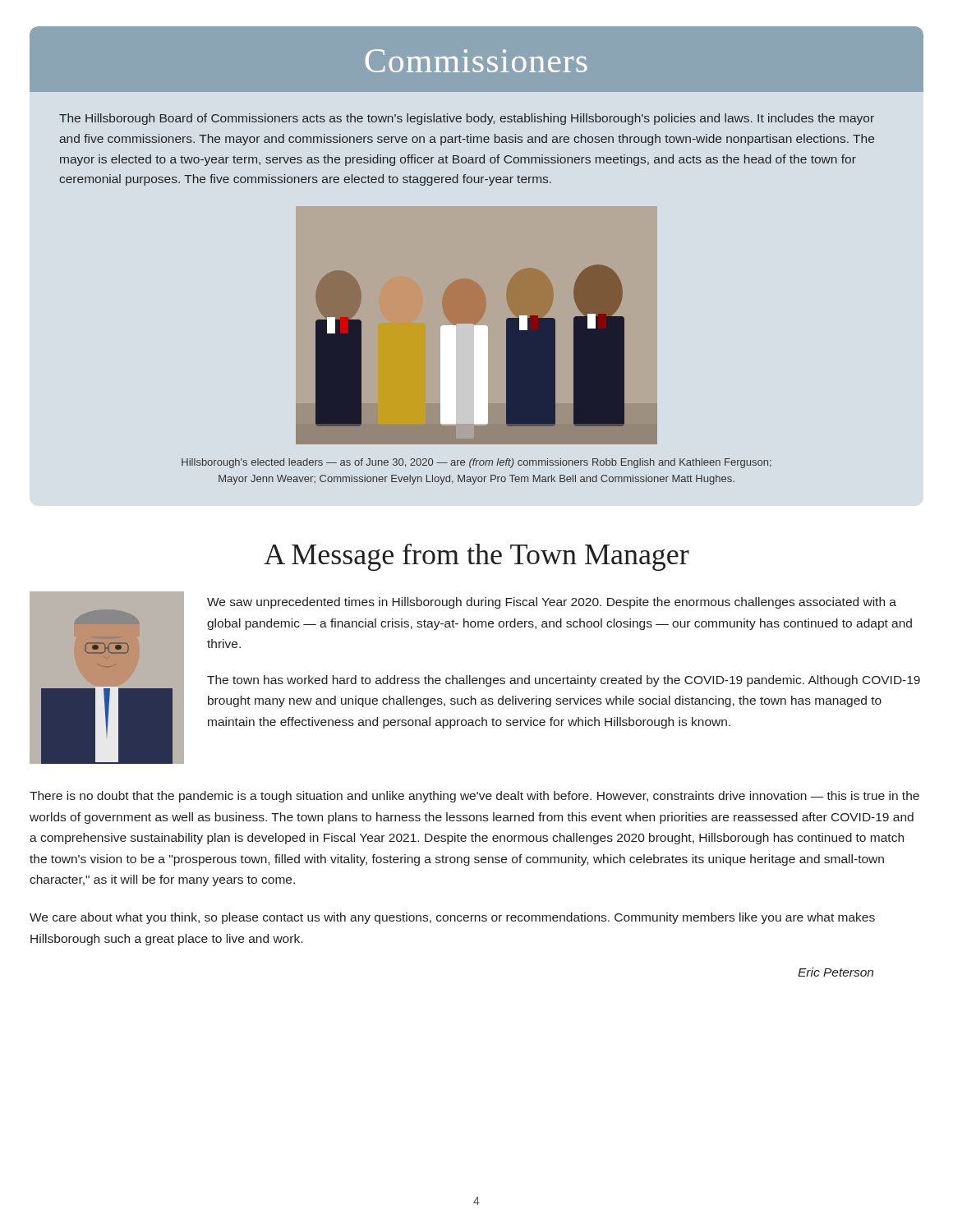Click on the text block containing "We saw unprecedented times in Hillsborough during Fiscal"
The height and width of the screenshot is (1232, 953).
click(552, 603)
